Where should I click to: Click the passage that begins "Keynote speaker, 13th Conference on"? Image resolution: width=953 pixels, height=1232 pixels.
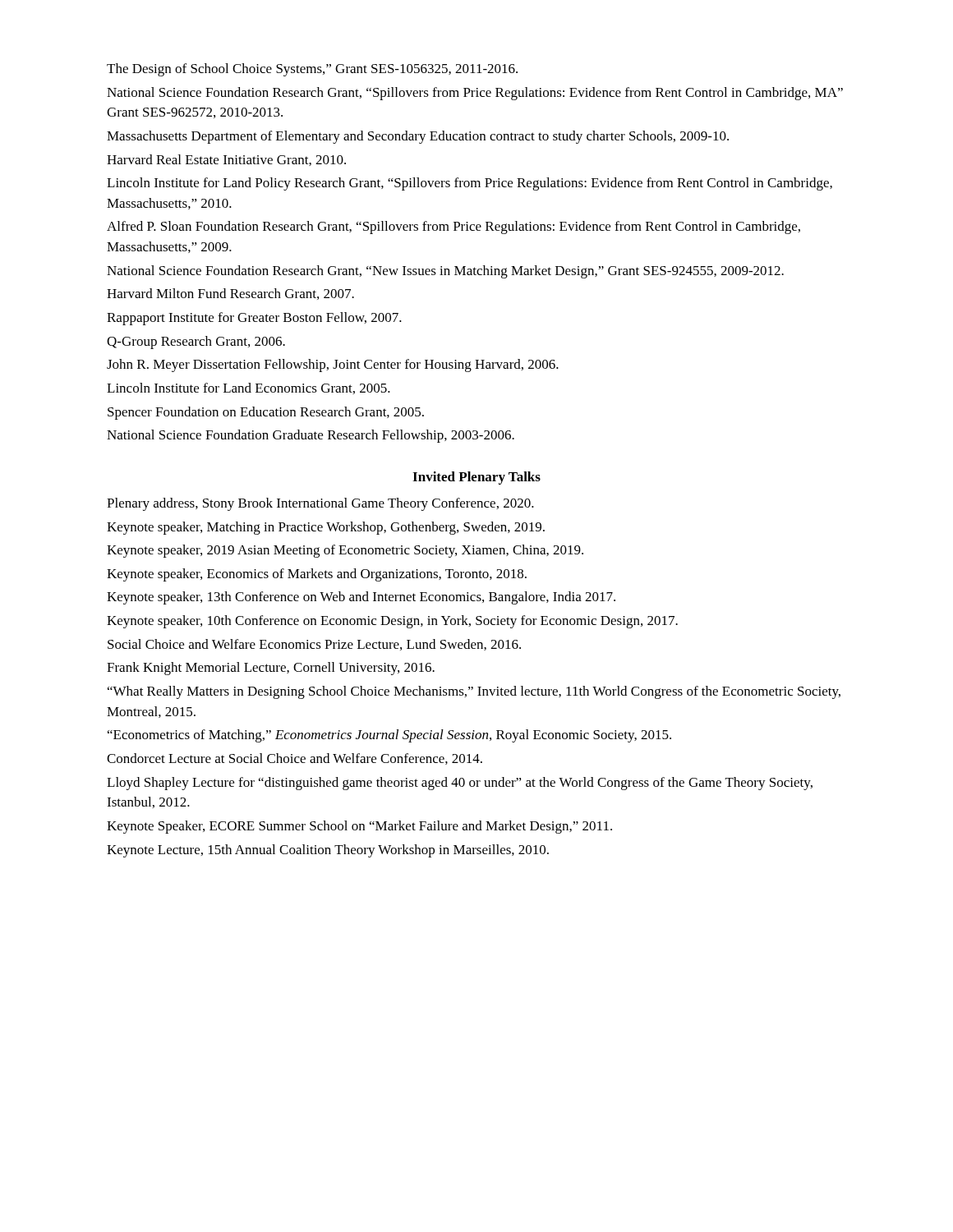click(362, 597)
